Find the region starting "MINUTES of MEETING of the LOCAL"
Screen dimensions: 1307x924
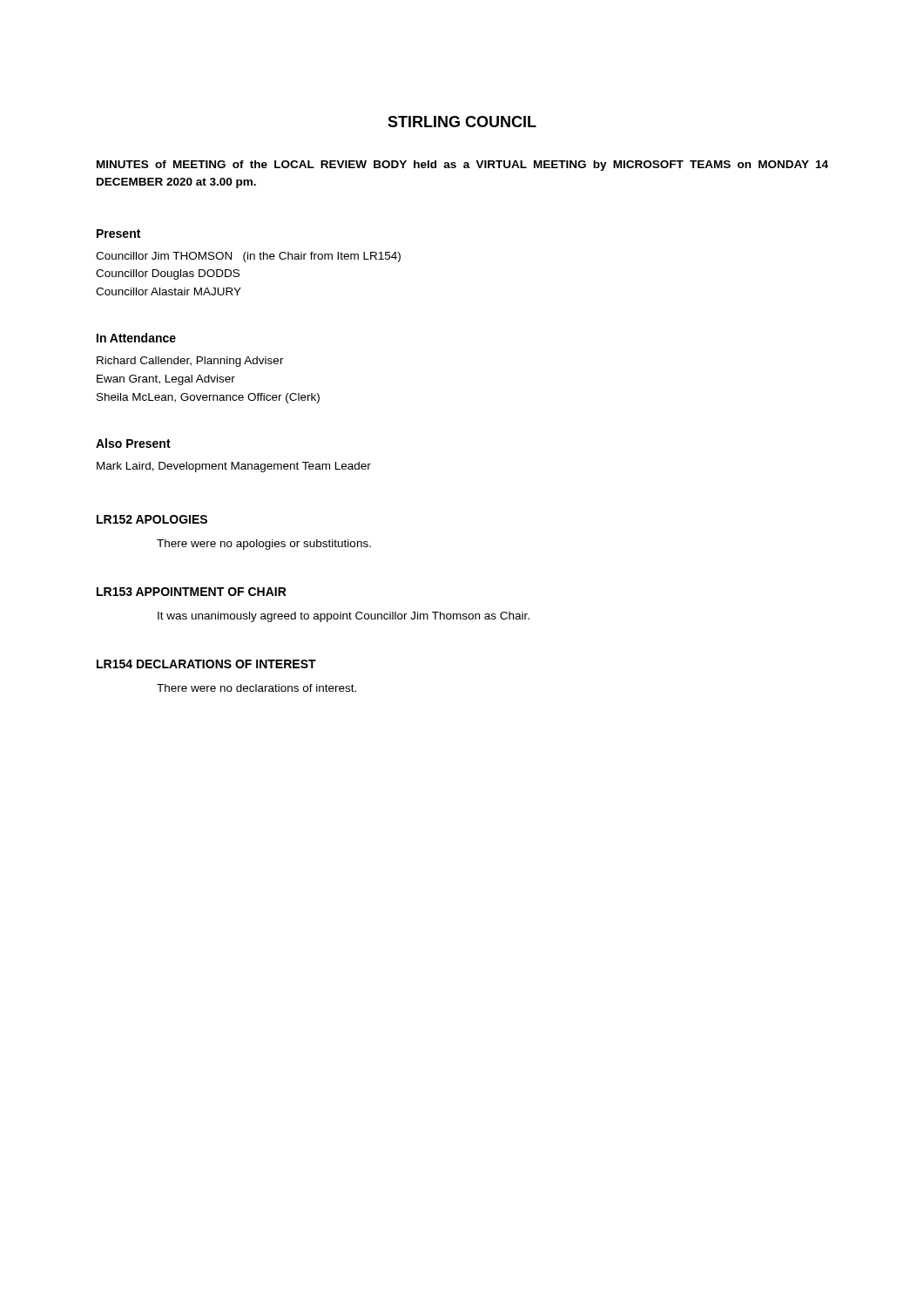tap(462, 173)
